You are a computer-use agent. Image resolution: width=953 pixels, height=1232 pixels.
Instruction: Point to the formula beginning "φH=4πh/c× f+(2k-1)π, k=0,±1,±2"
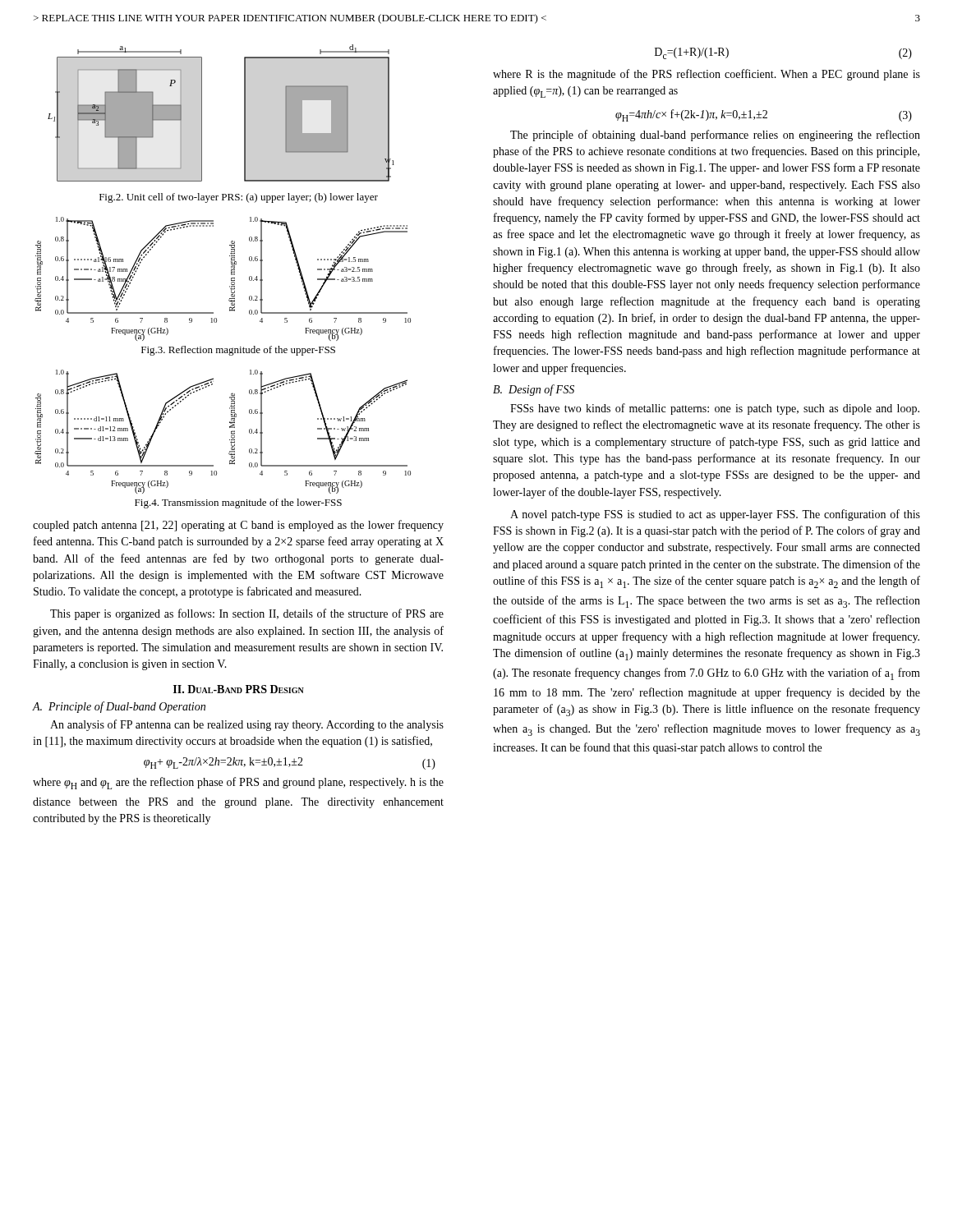(764, 116)
